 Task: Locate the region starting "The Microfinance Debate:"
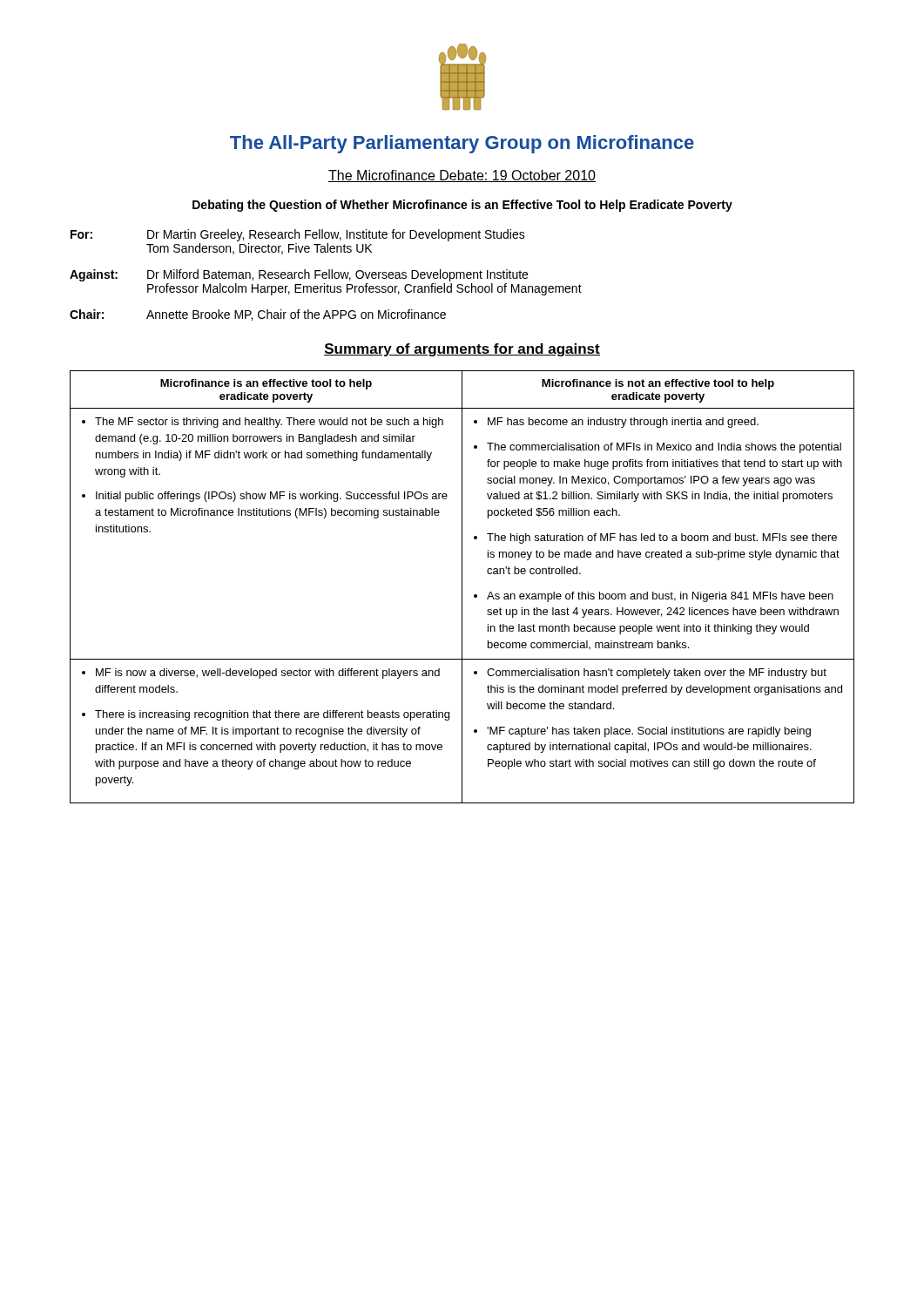click(x=462, y=176)
